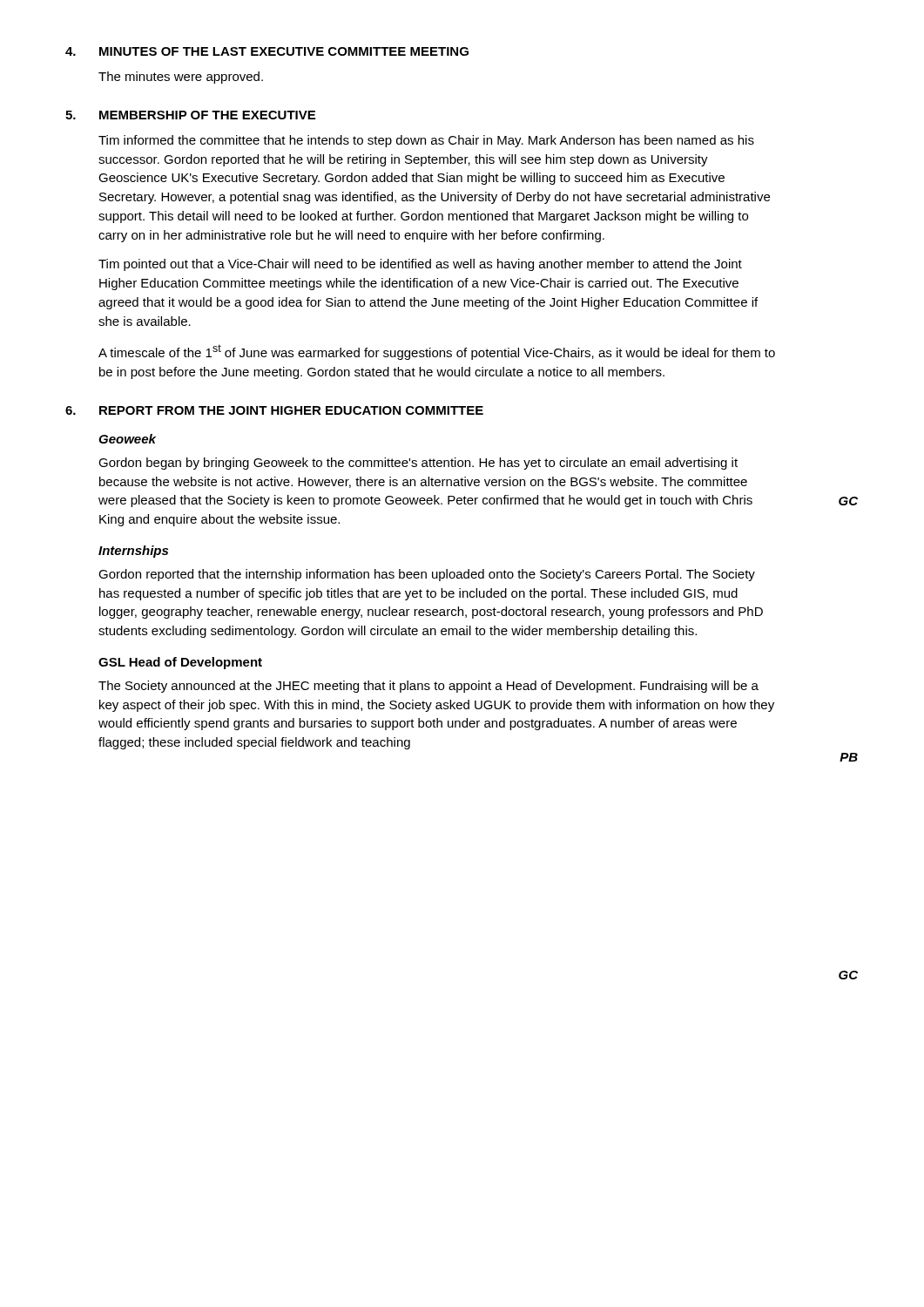The height and width of the screenshot is (1307, 924).
Task: Where does it say "The minutes were approved."?
Action: click(181, 76)
